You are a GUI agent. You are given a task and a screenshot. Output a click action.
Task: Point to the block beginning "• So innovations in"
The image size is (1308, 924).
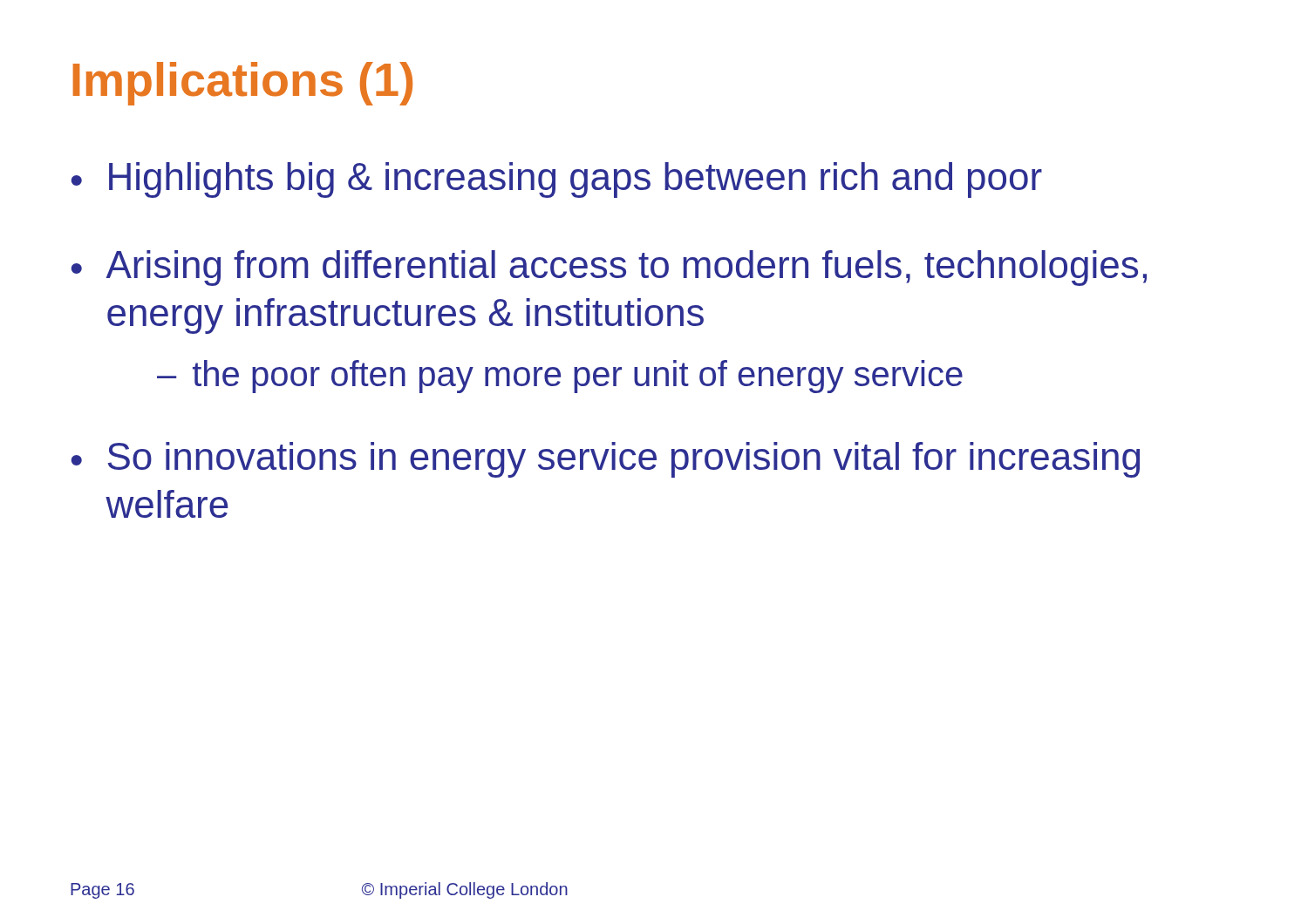[x=654, y=480]
